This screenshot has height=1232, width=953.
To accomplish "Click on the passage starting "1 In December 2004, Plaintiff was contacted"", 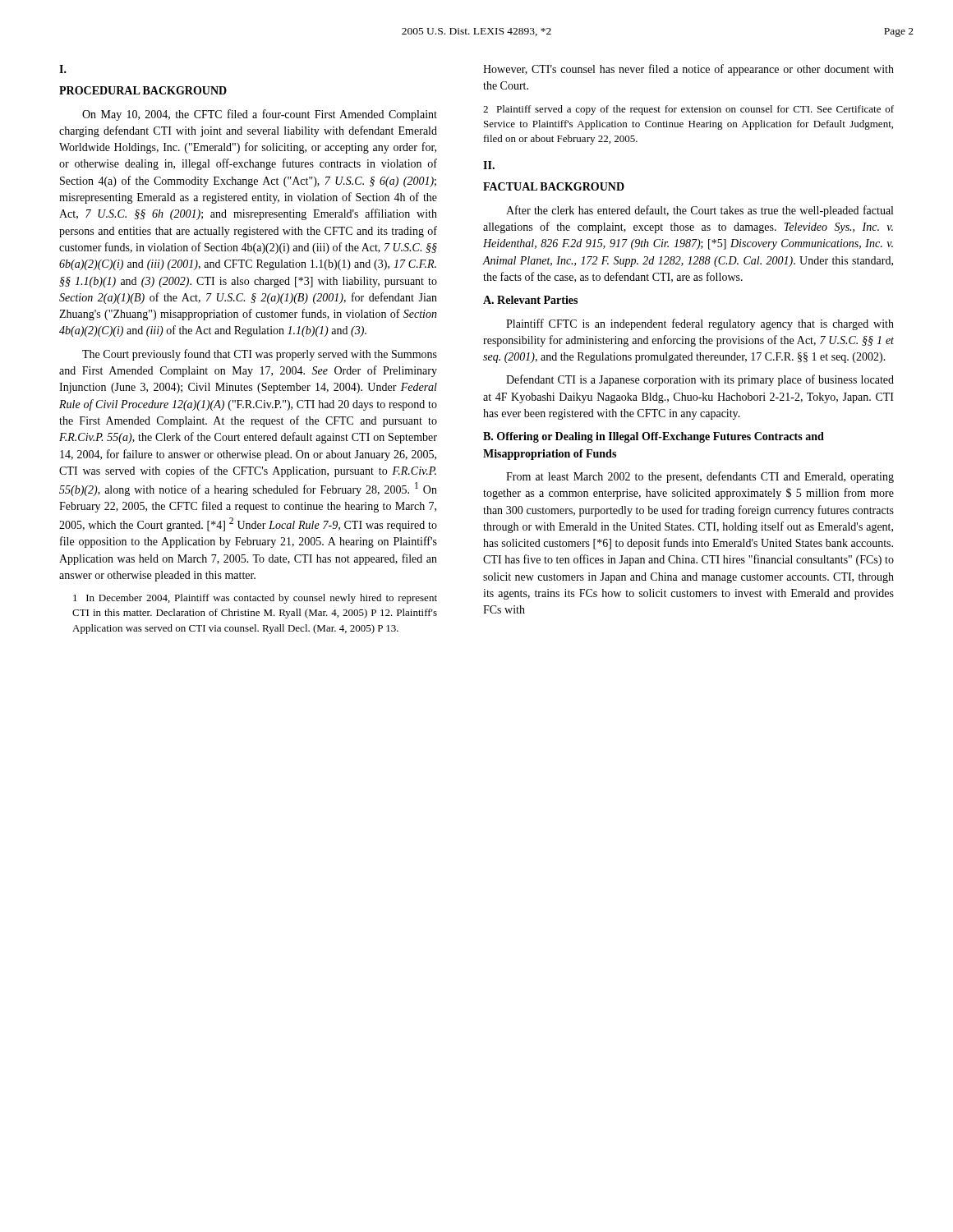I will tap(255, 613).
